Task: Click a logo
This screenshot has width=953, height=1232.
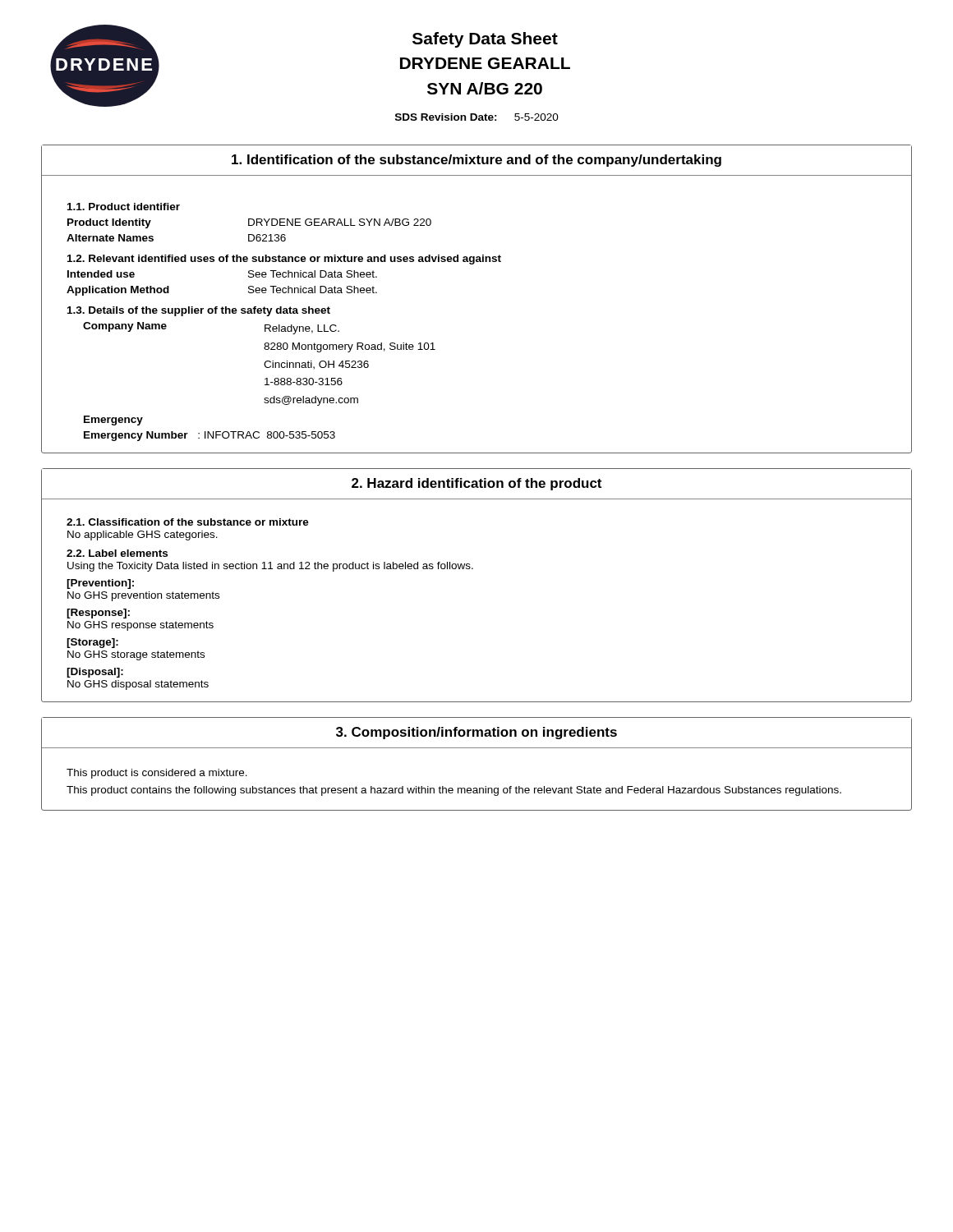Action: [x=105, y=67]
